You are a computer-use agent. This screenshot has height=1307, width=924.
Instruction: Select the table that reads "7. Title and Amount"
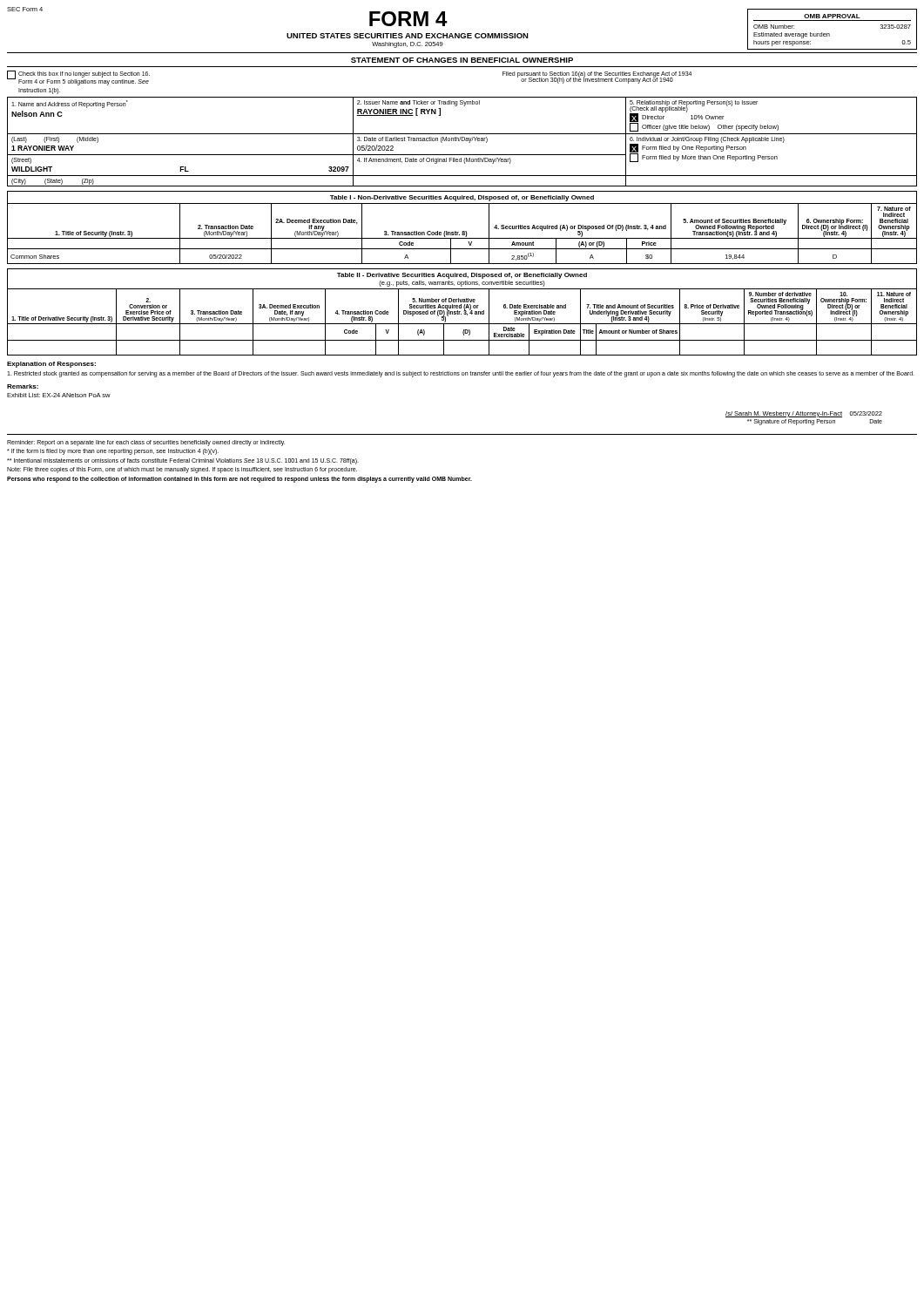[462, 322]
